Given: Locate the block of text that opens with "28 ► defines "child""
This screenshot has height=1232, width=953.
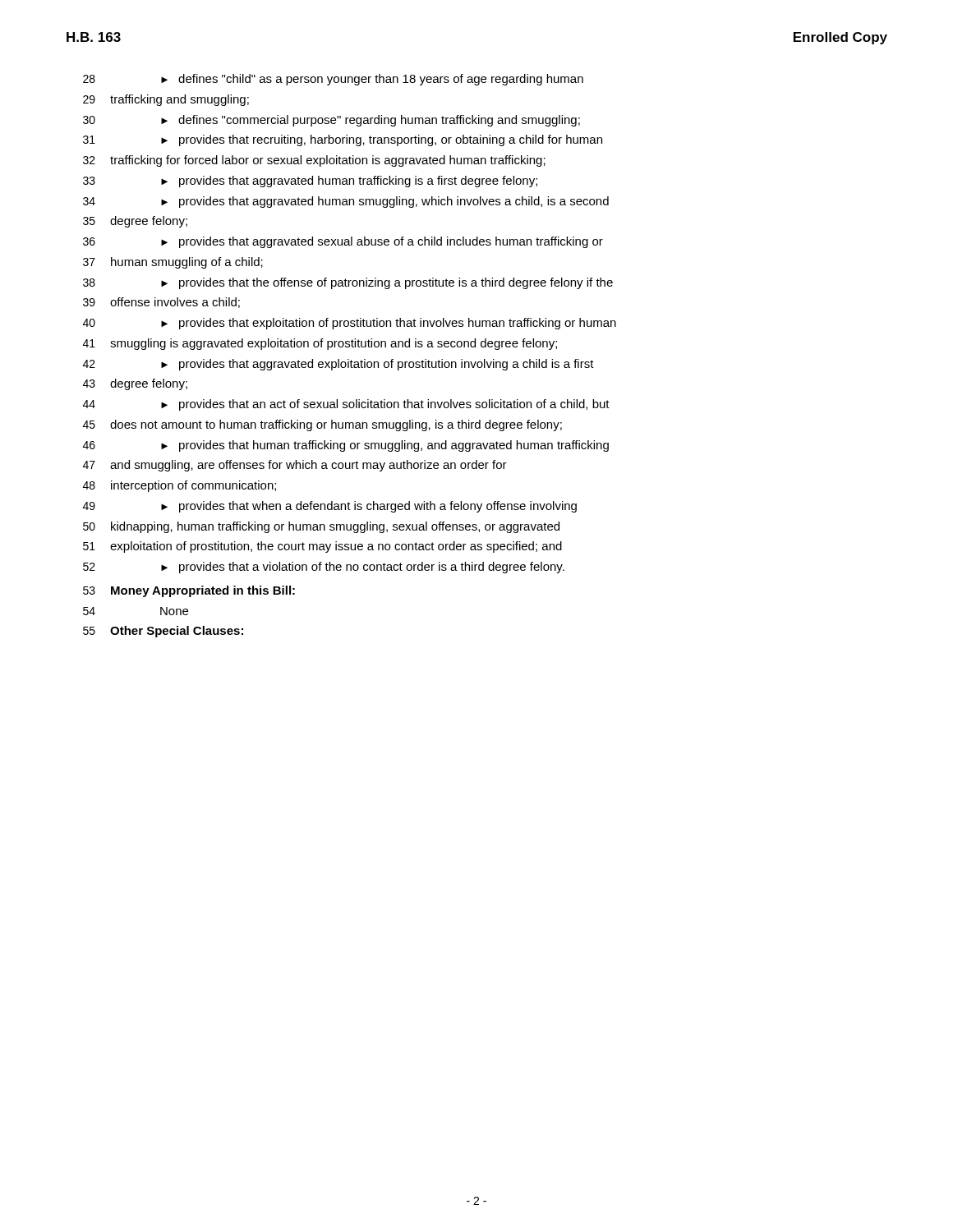Looking at the screenshot, I should (x=476, y=79).
